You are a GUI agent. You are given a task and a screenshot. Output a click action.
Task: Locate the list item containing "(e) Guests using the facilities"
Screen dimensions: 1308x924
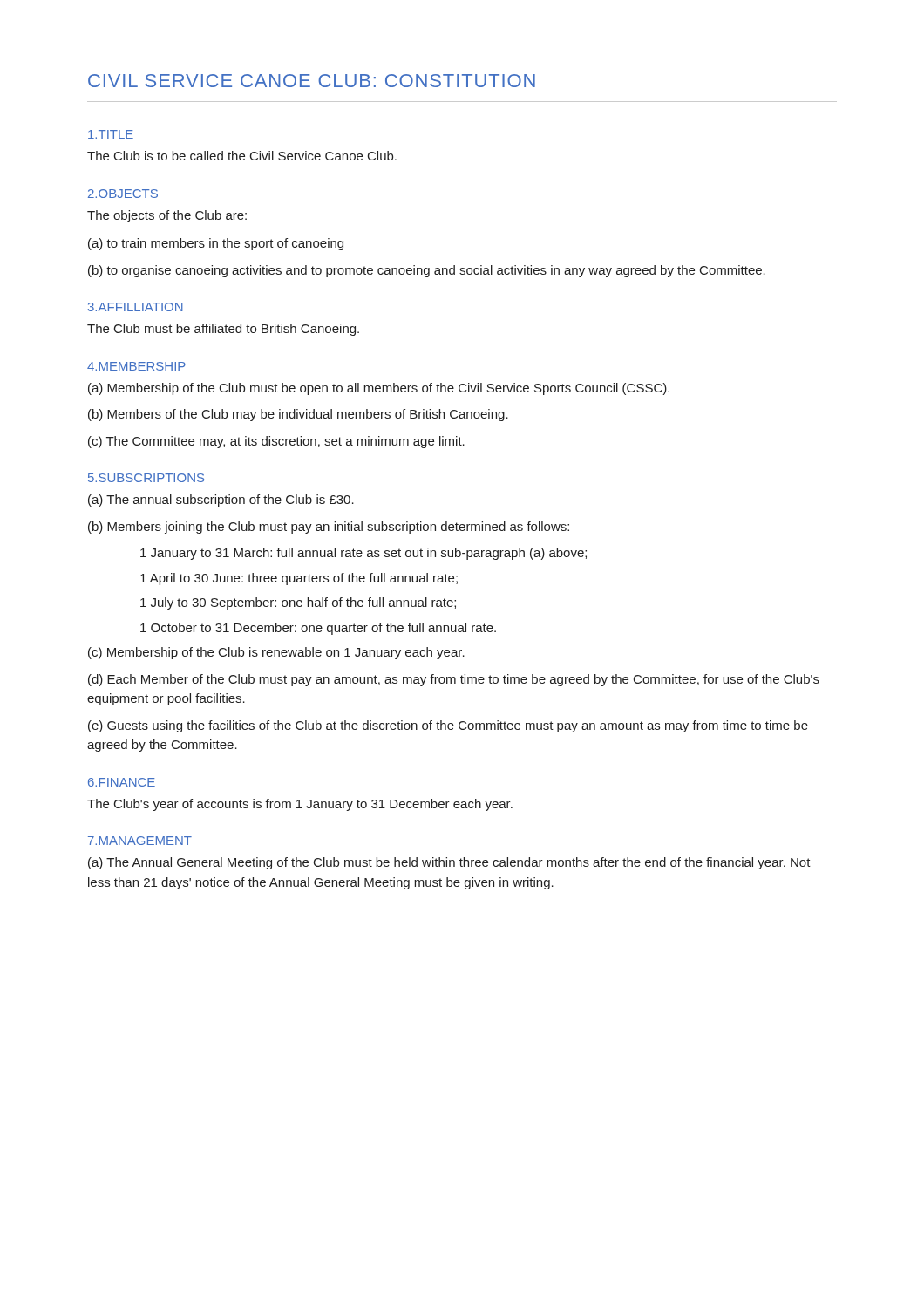[448, 734]
